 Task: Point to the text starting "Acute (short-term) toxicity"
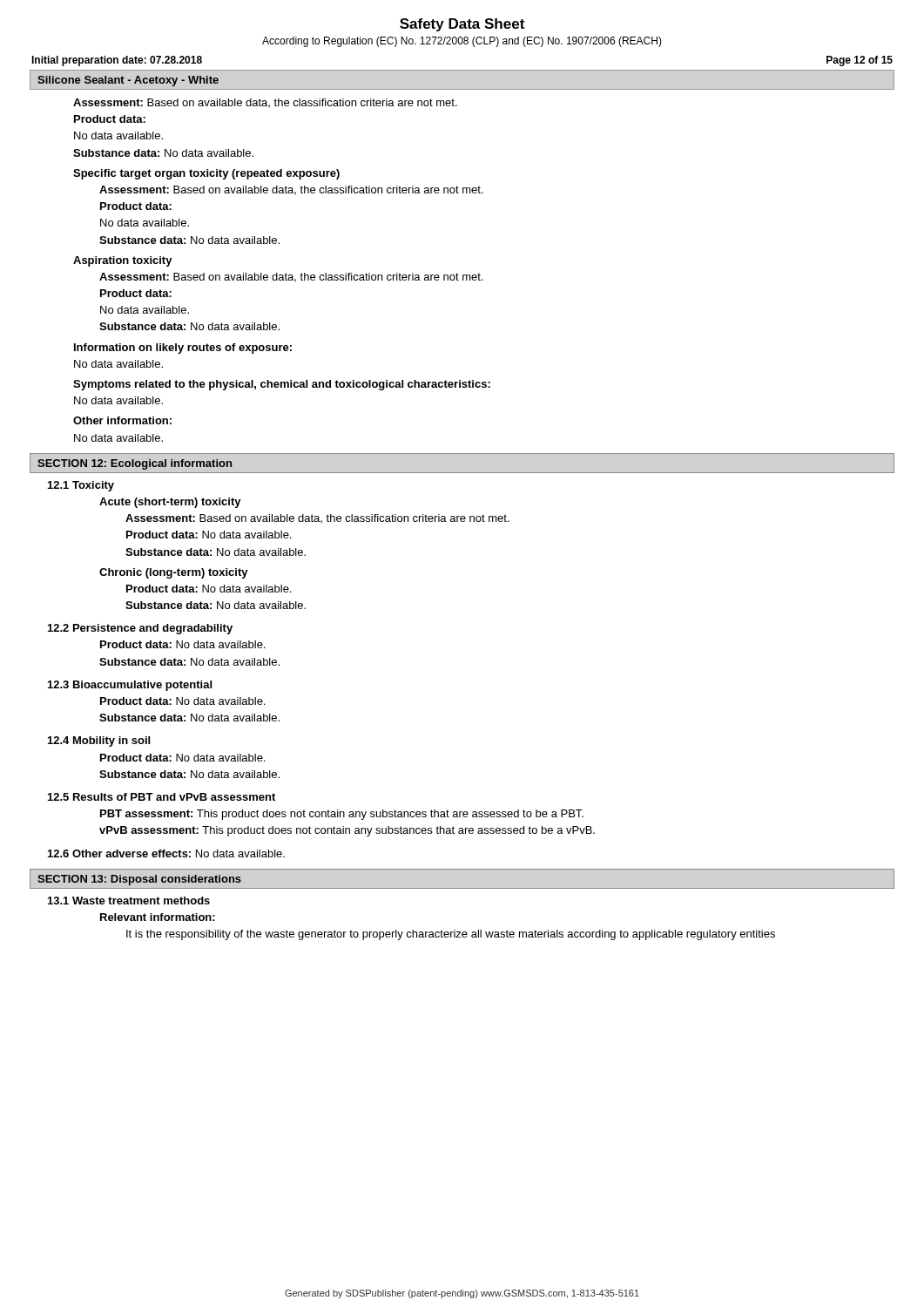click(x=170, y=503)
